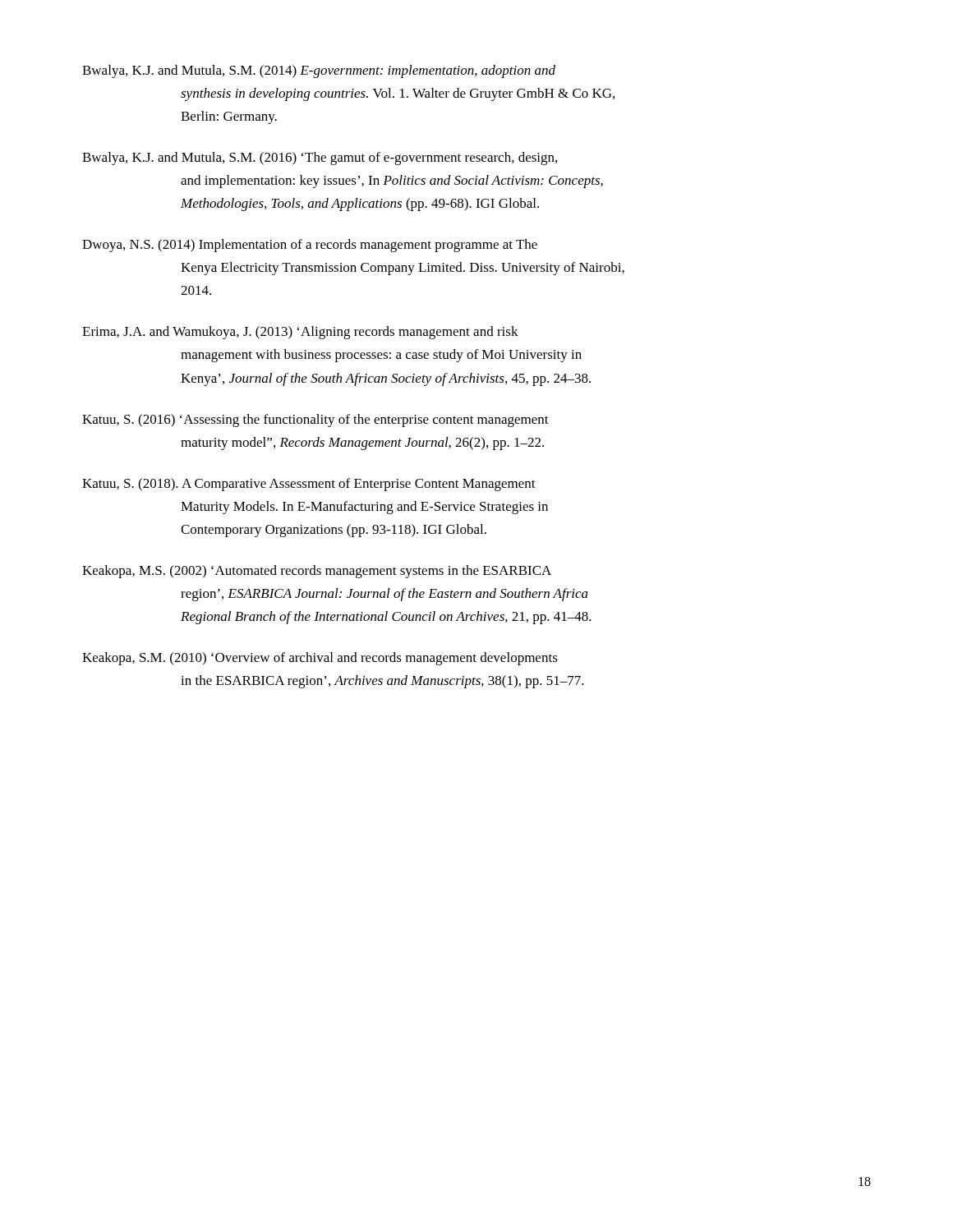Point to the block beginning "Katuu, S. (2018). A Comparative"
Screen dimensions: 1232x953
pos(476,508)
